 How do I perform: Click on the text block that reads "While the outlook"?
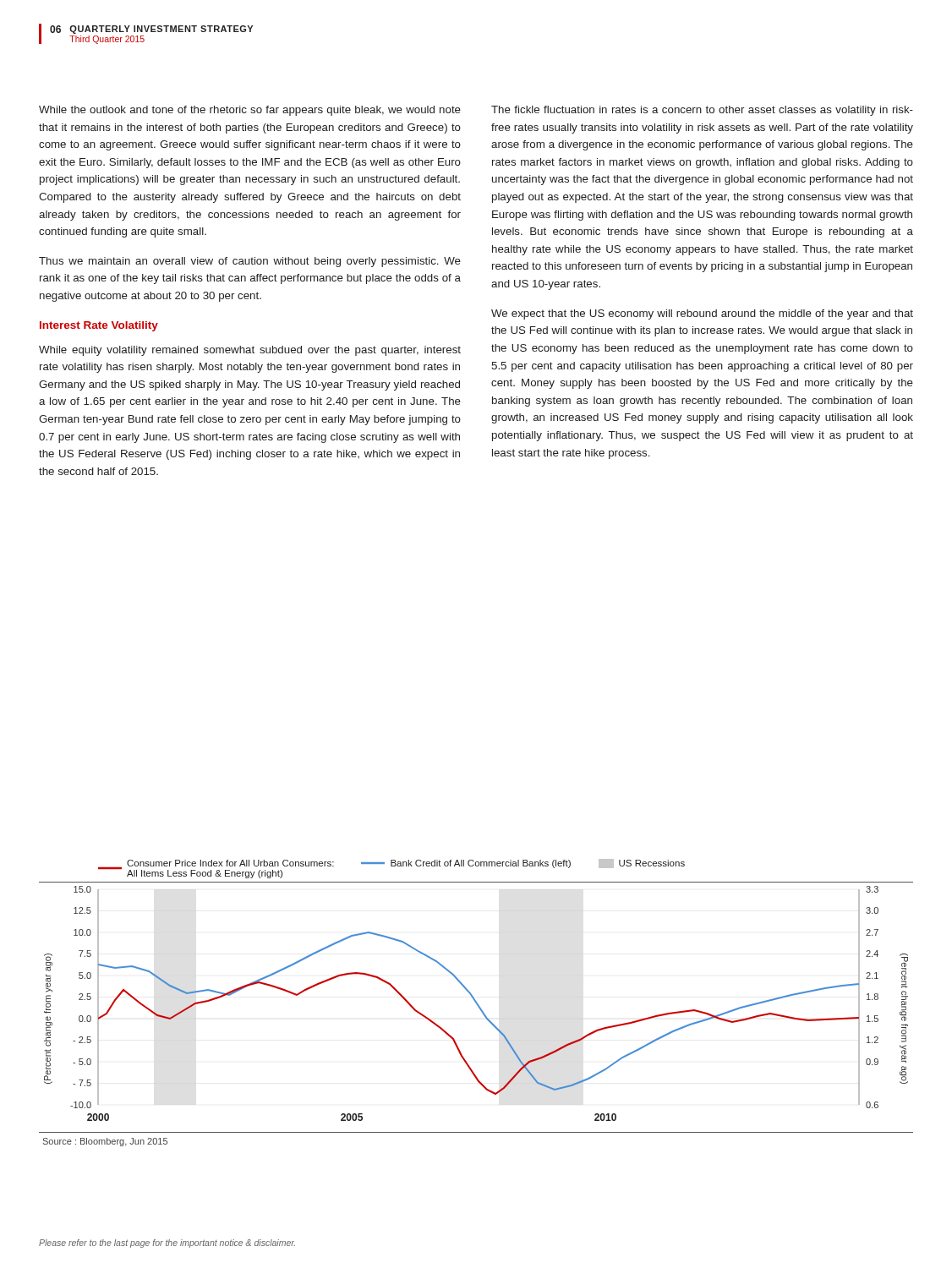(x=250, y=171)
